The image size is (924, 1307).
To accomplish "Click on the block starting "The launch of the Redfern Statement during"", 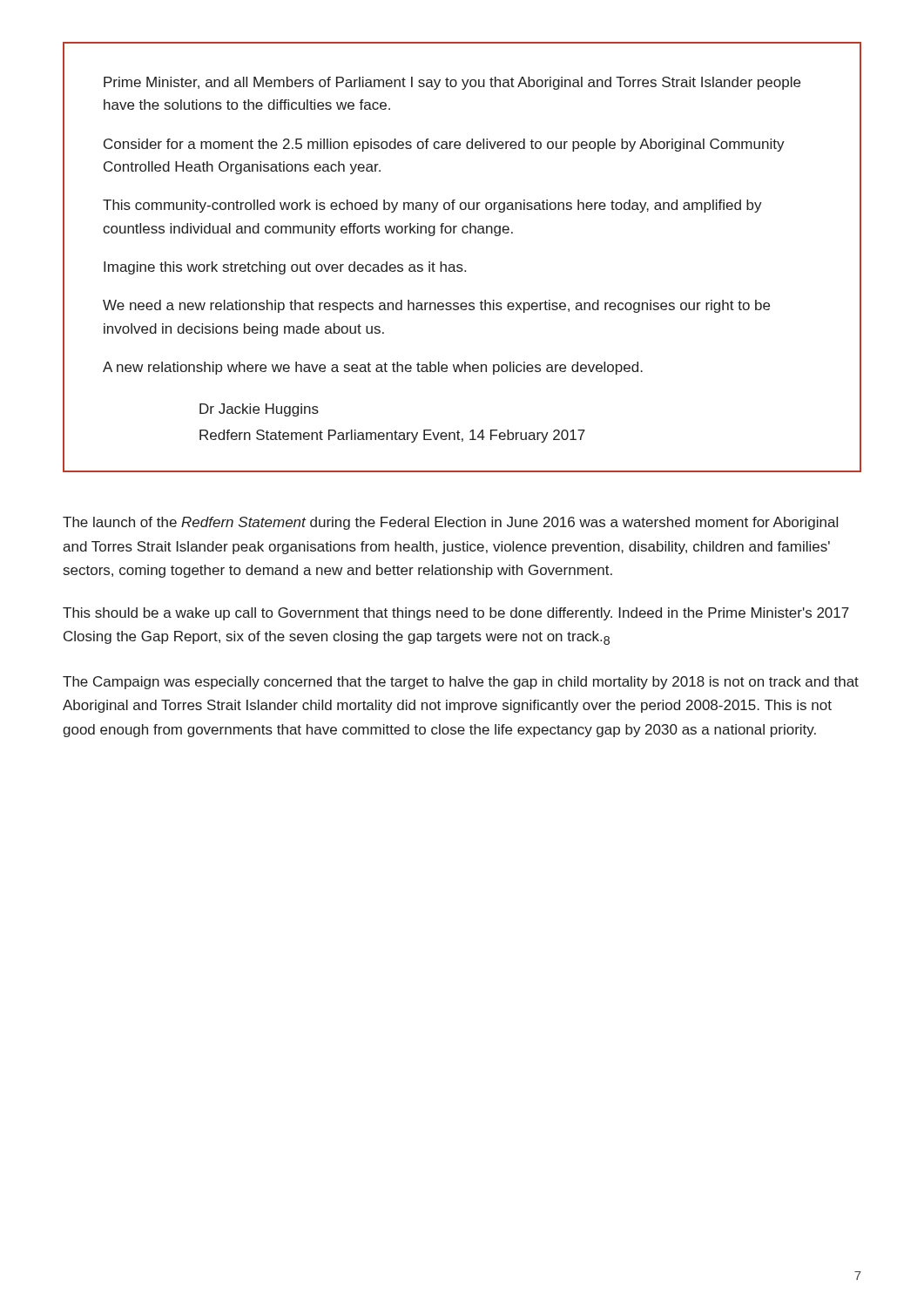I will pos(451,546).
